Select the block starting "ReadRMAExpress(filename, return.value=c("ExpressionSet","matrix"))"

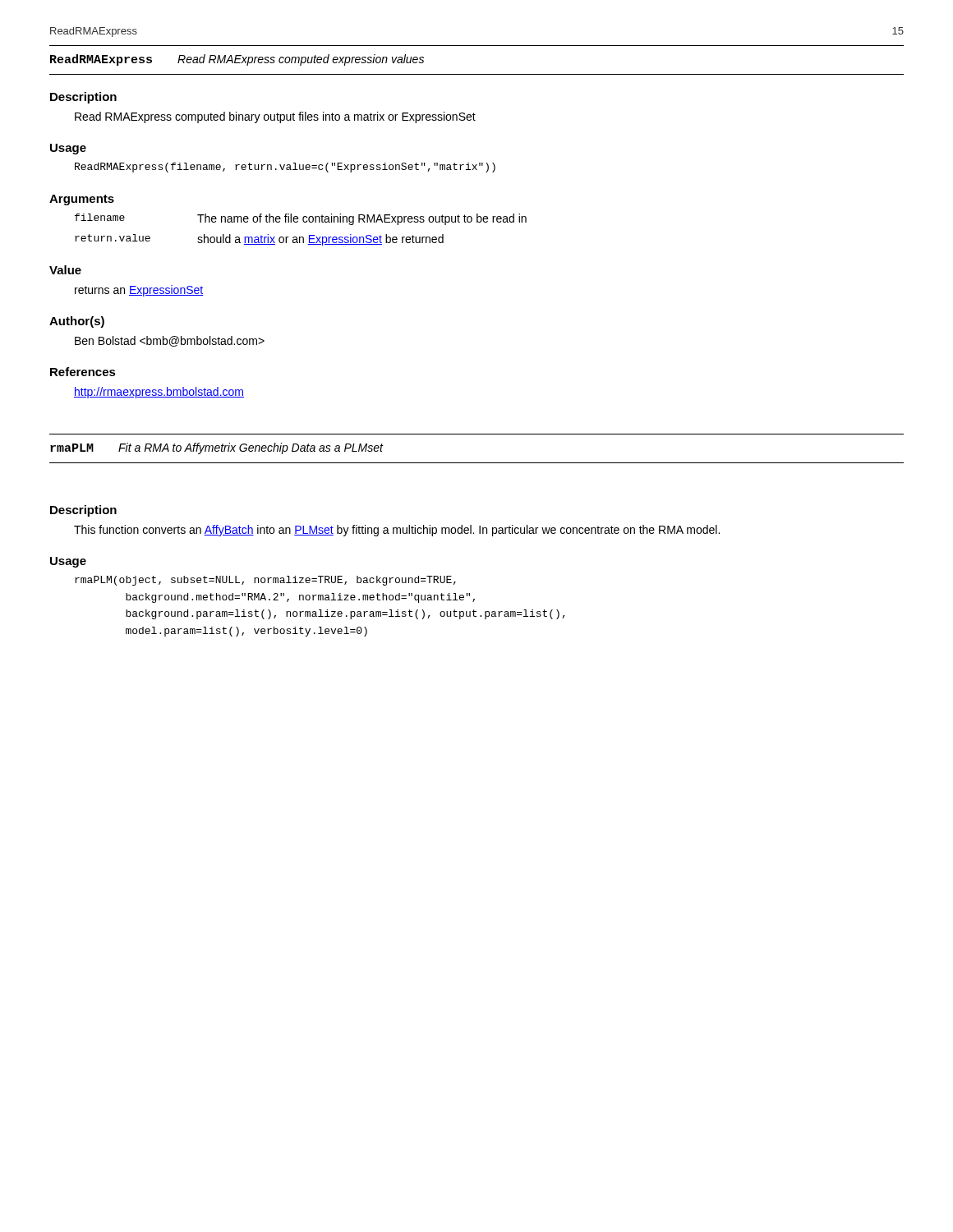[x=285, y=167]
